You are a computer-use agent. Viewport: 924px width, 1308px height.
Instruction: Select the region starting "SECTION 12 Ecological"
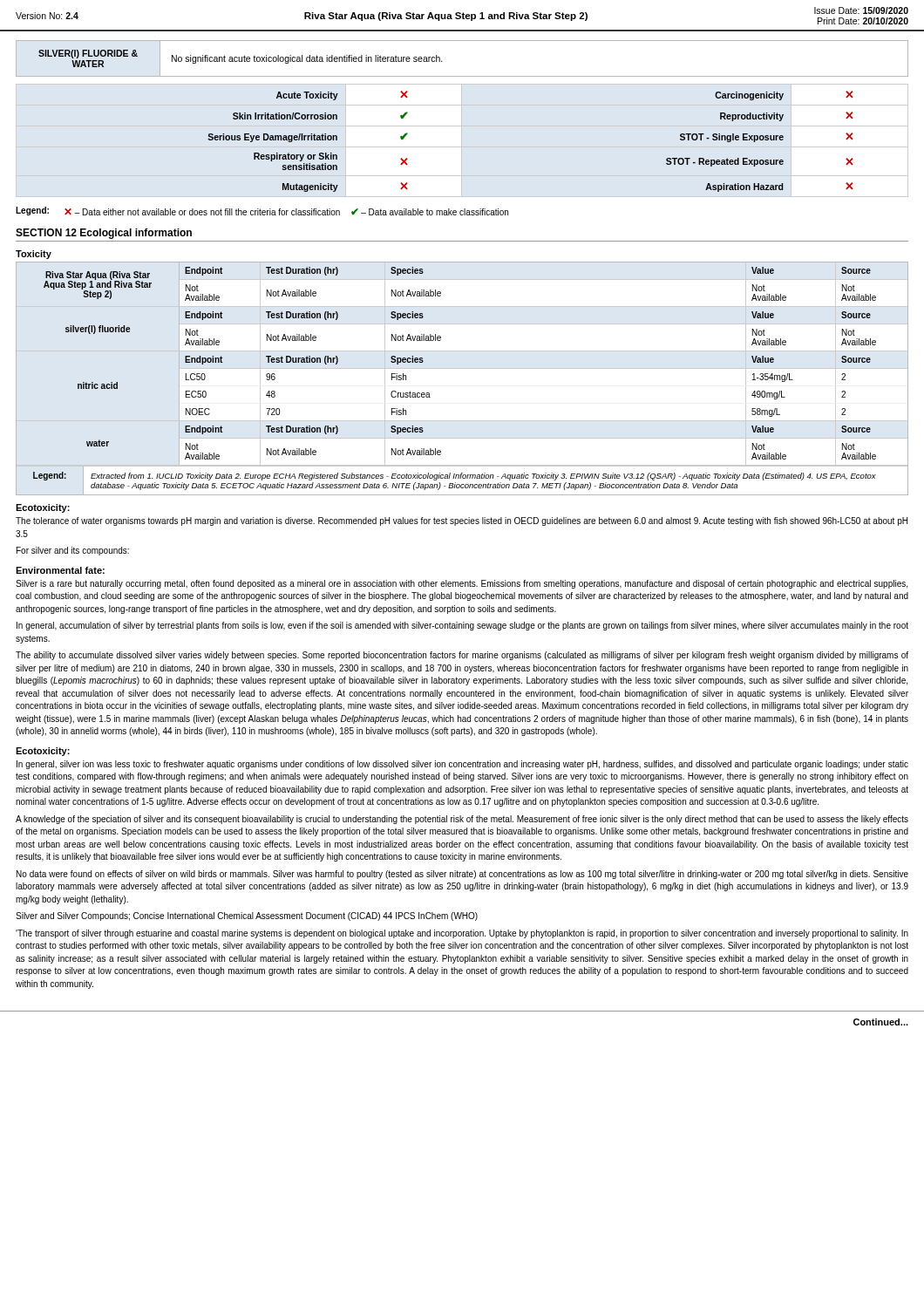tap(104, 233)
